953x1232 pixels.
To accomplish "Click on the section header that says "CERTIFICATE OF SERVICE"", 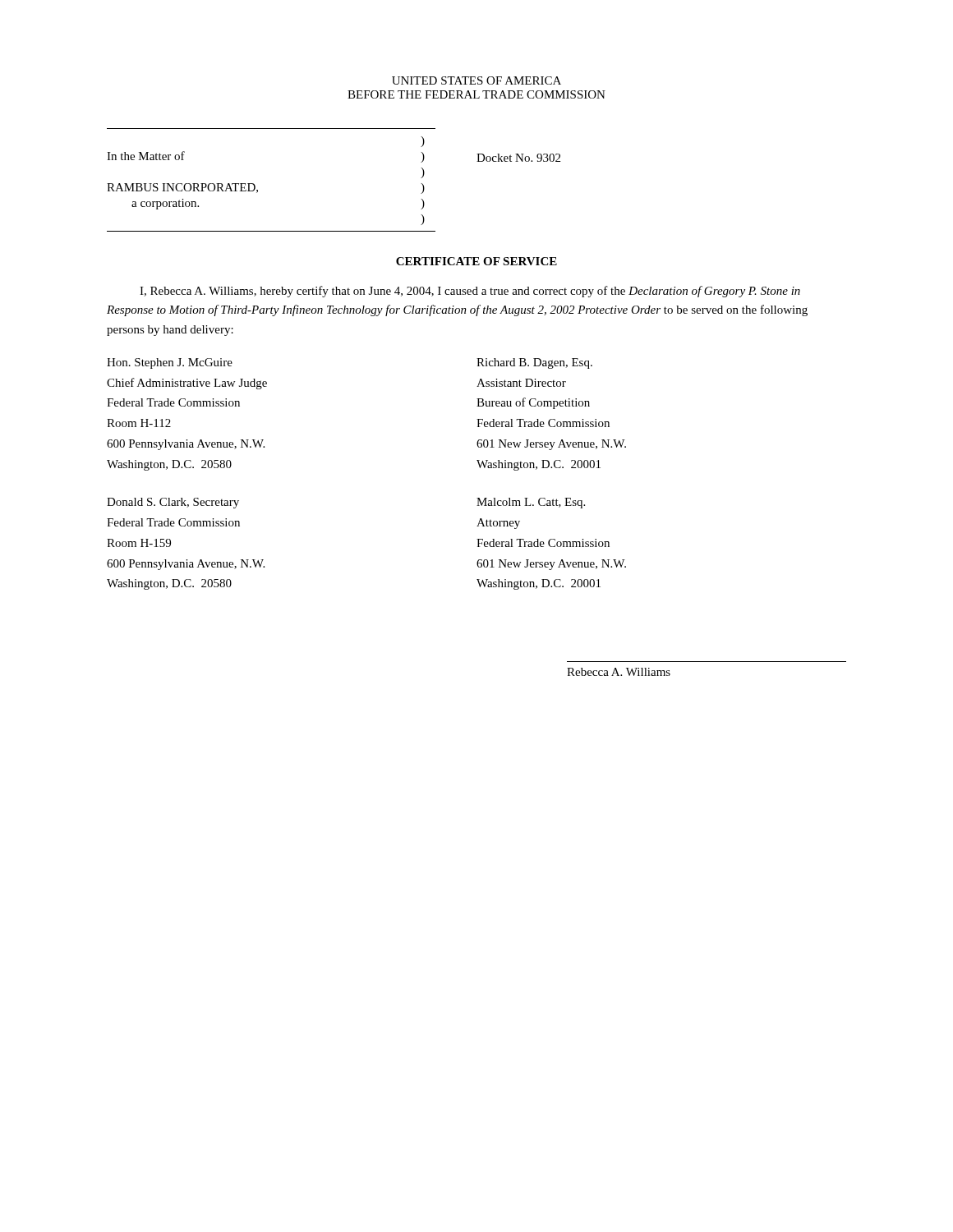I will 476,261.
